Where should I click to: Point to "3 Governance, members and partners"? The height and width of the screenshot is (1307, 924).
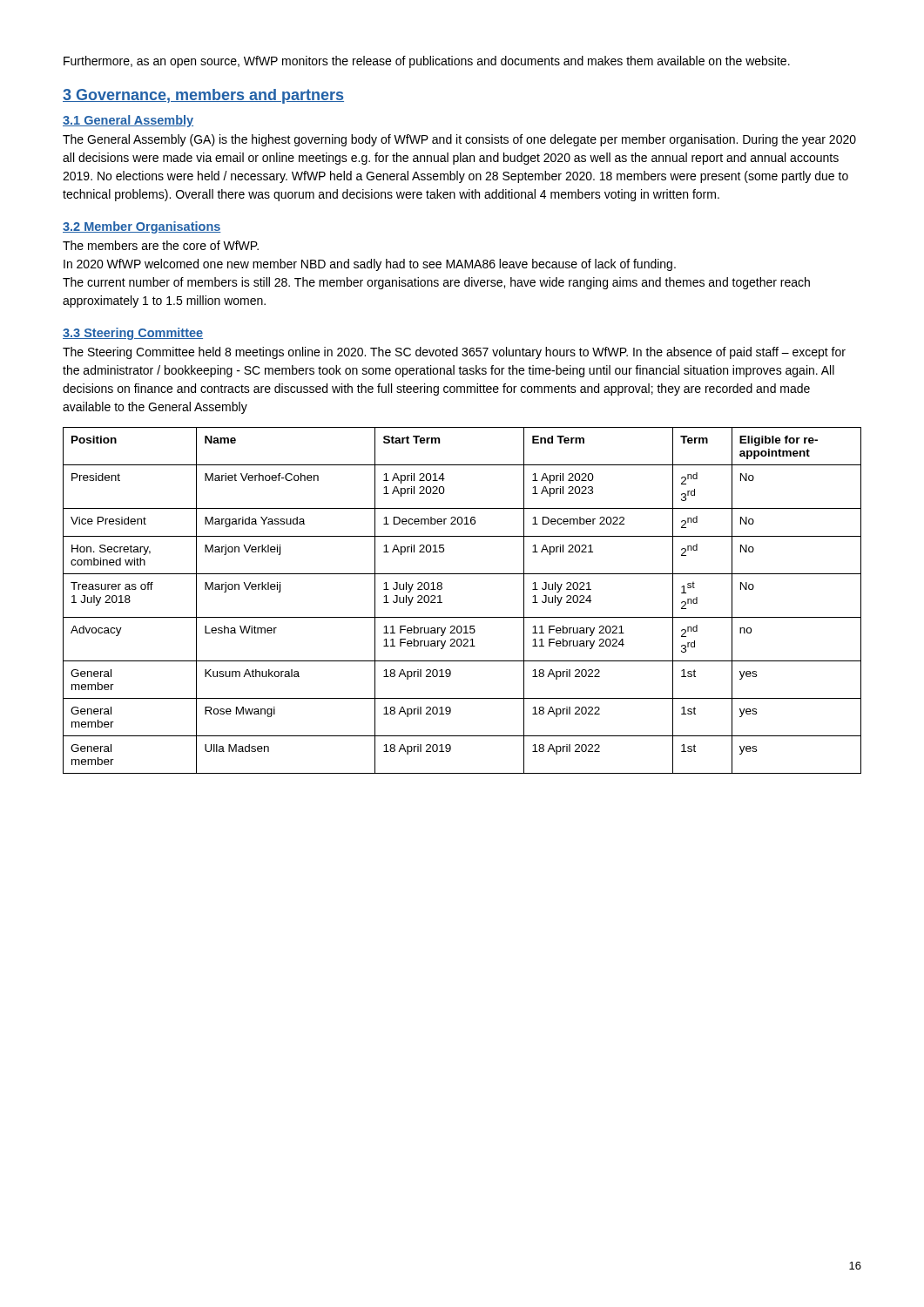[203, 96]
